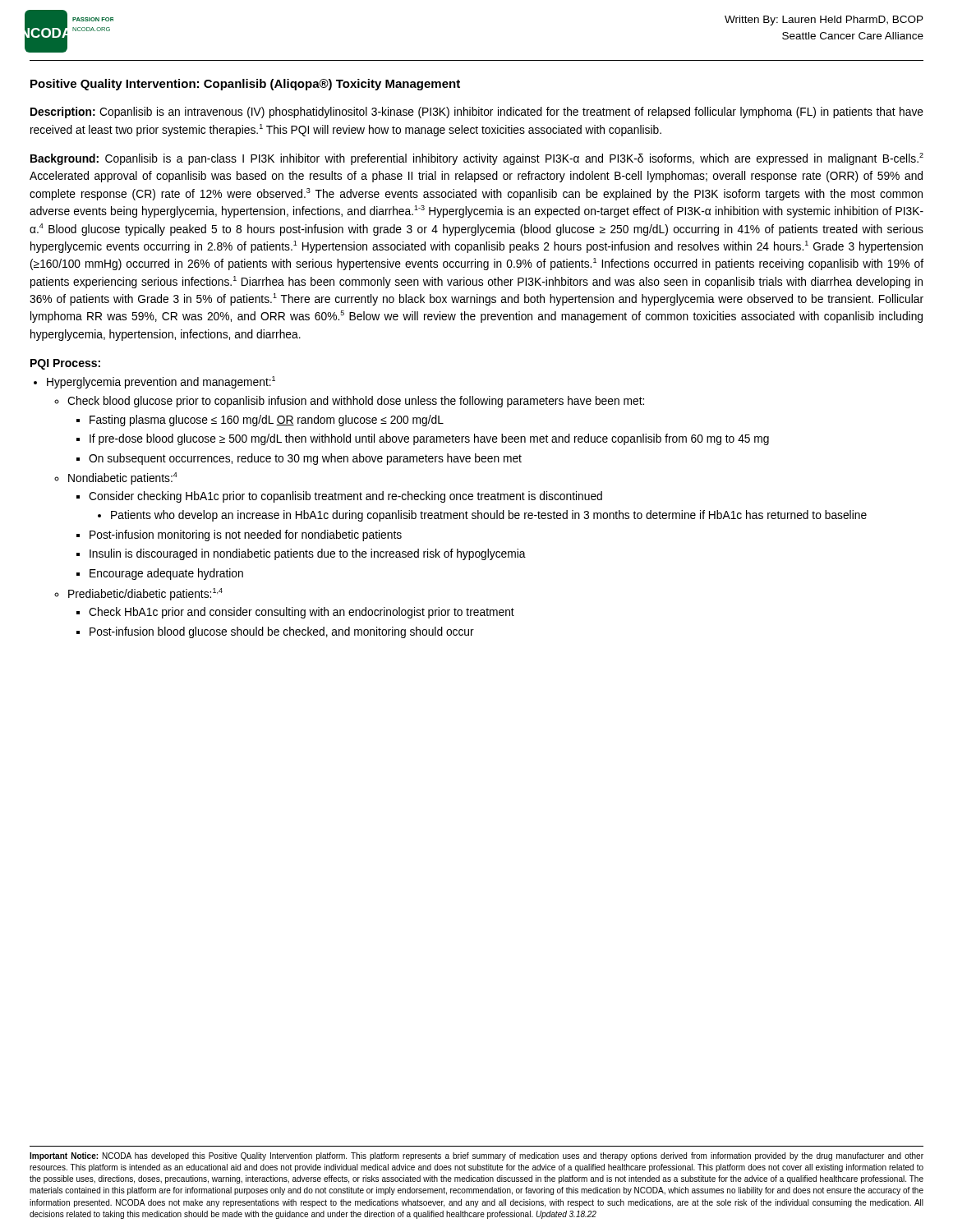Locate the list item with the text "Nondiabetic patients:4 Consider checking HbA1c prior to copanlisib"

point(495,527)
